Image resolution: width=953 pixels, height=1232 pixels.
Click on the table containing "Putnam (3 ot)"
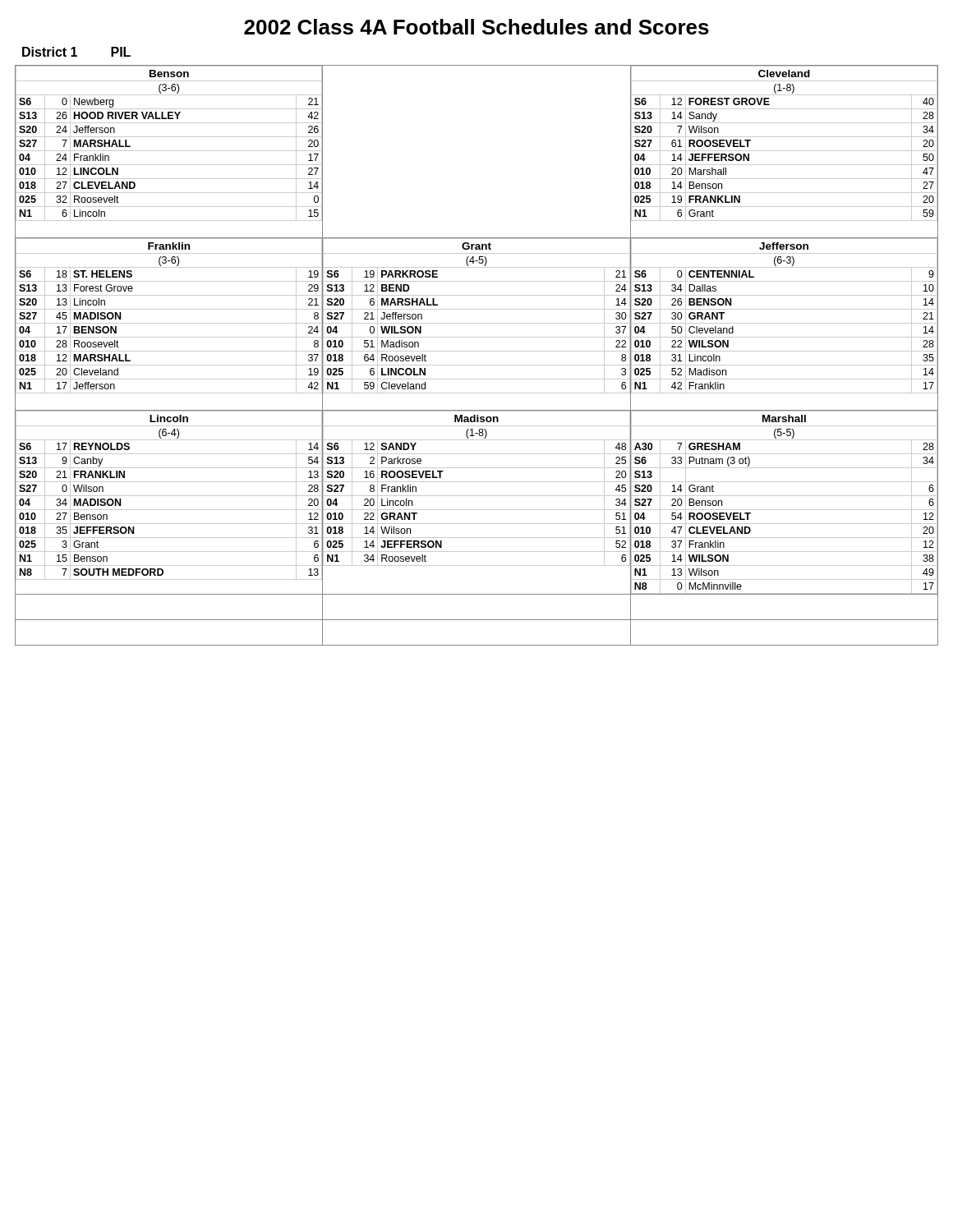click(784, 503)
